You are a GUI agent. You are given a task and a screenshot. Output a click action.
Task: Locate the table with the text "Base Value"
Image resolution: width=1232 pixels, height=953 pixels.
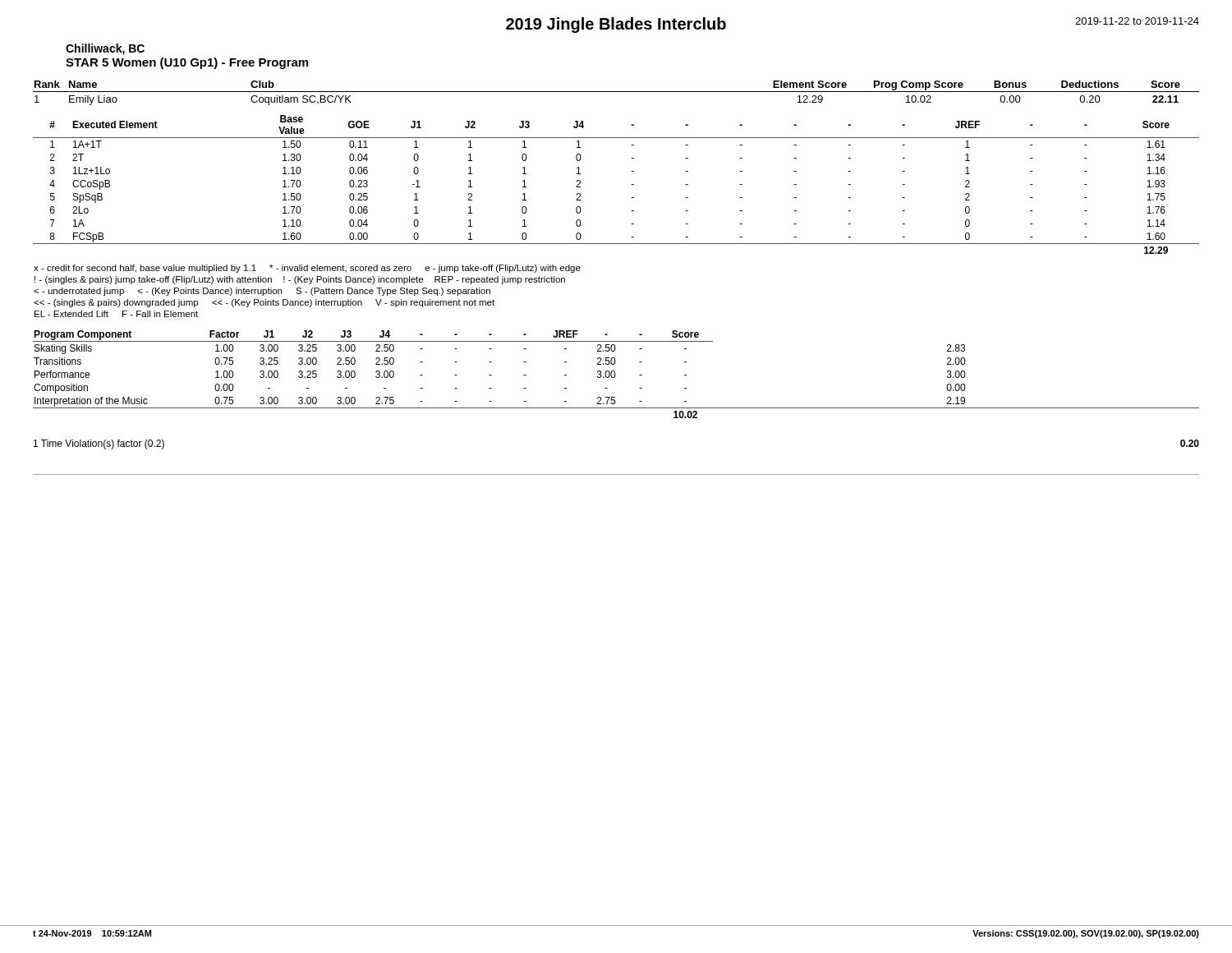click(x=616, y=185)
